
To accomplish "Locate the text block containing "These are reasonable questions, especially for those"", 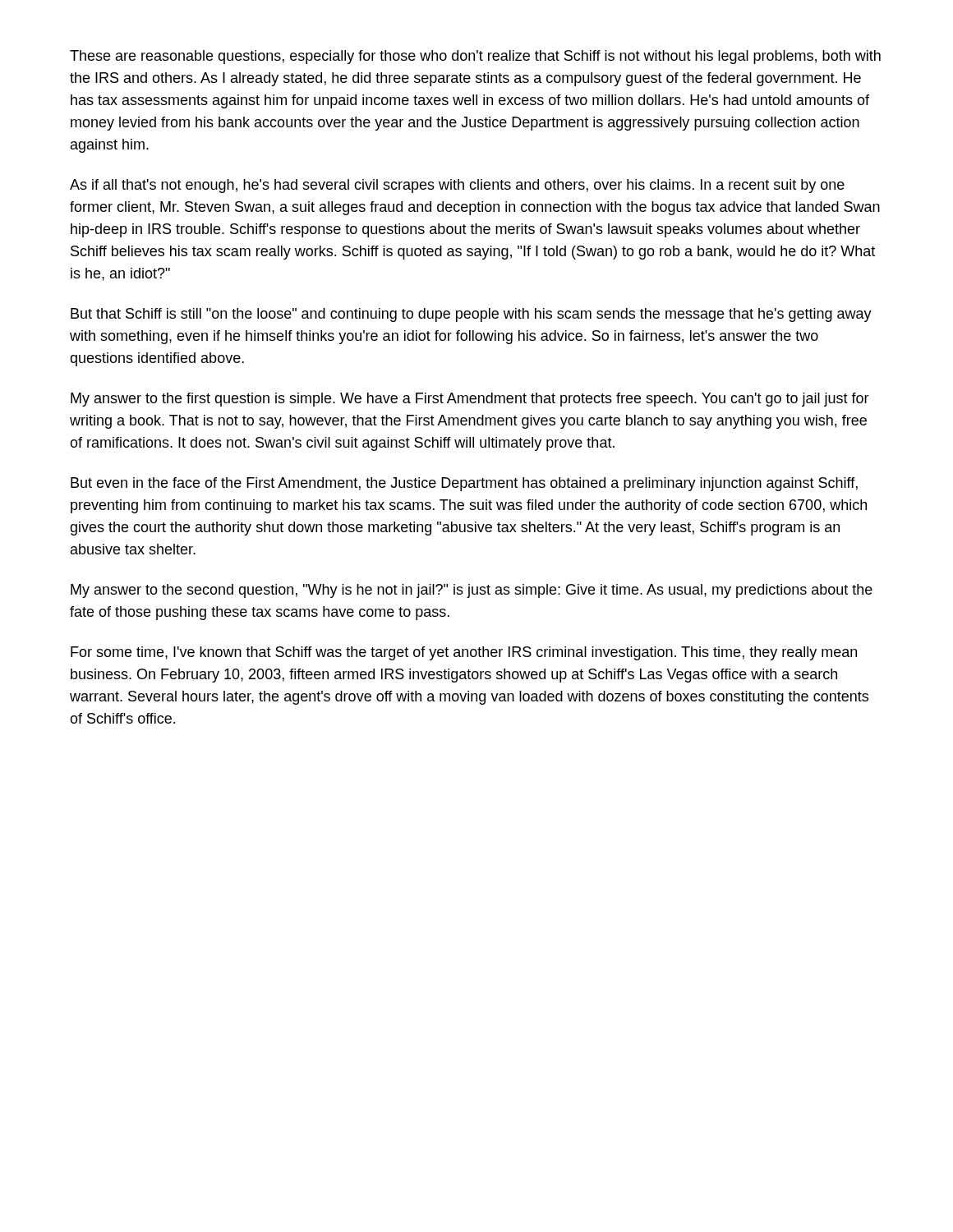I will 476,100.
